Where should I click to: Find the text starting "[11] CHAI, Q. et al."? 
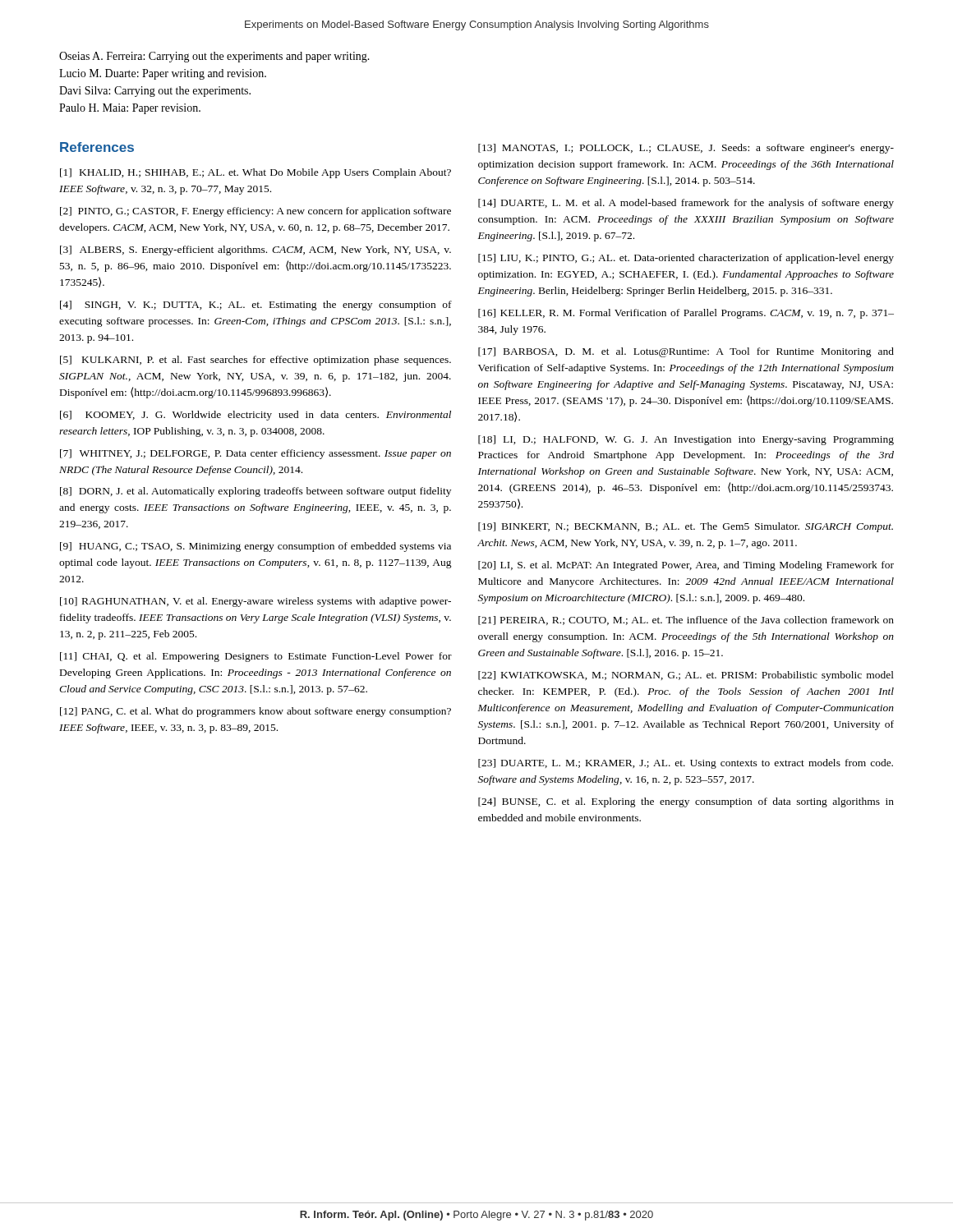[255, 672]
